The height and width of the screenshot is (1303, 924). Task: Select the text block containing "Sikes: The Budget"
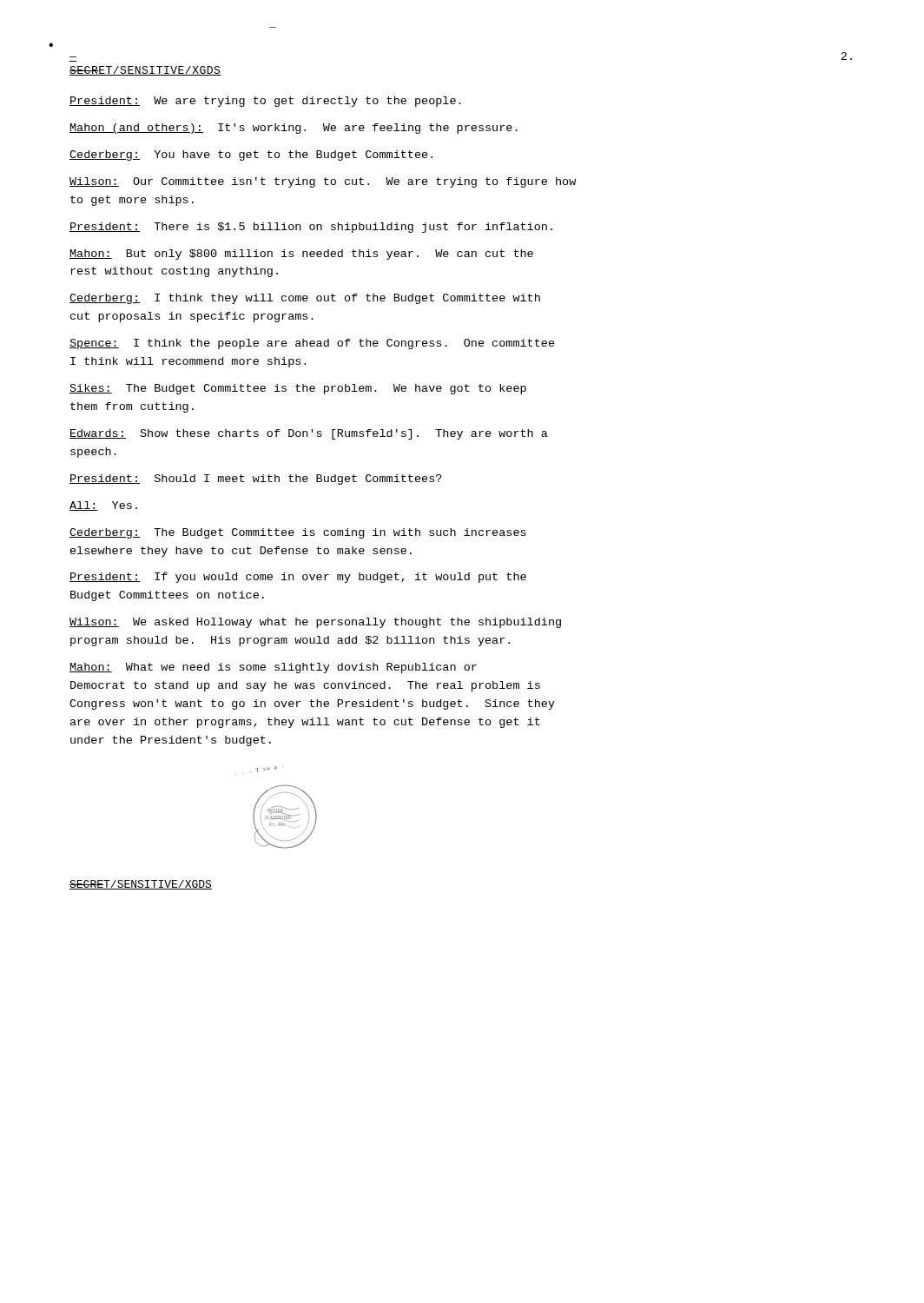[x=298, y=398]
